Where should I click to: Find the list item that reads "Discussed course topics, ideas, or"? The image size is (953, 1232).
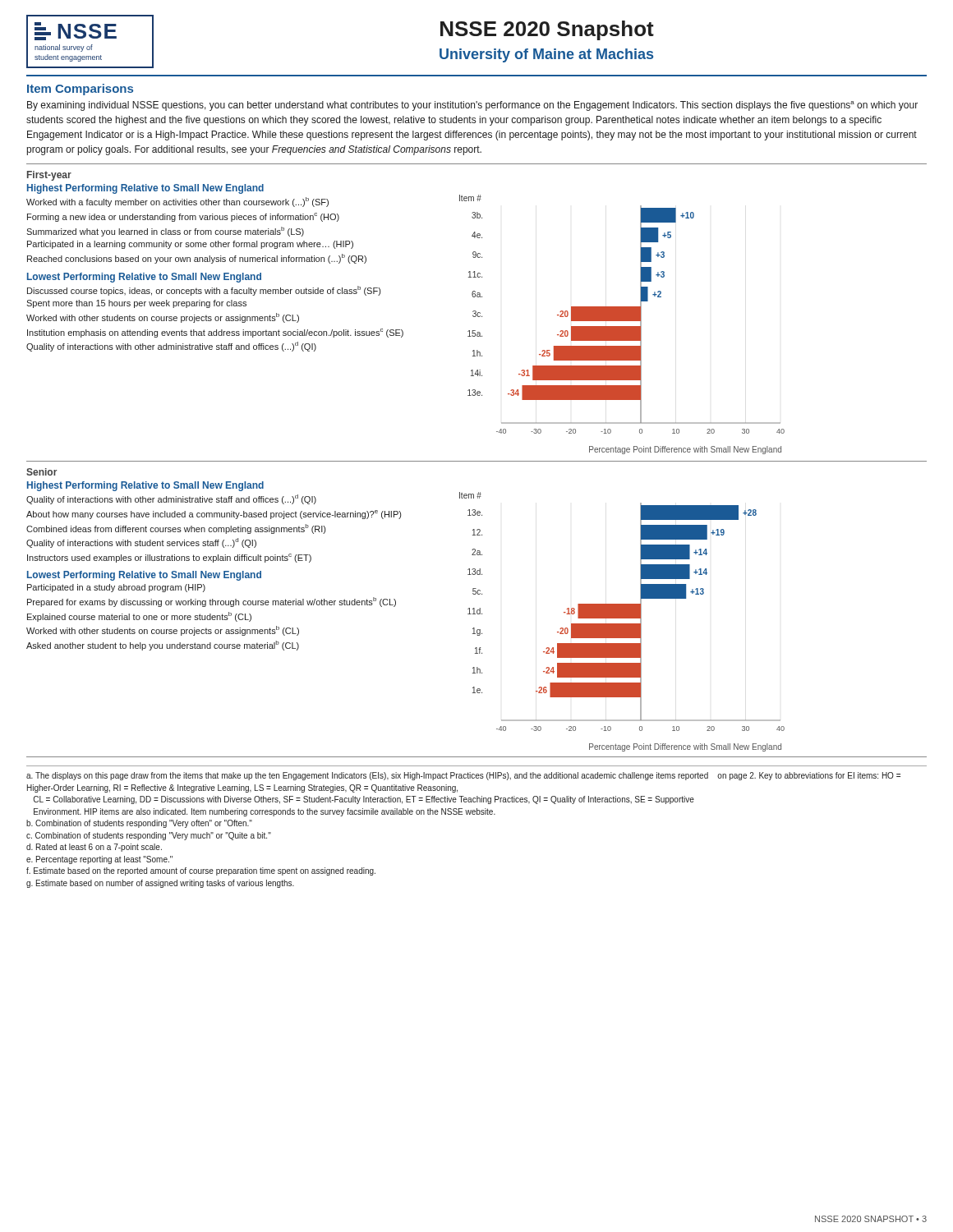point(204,290)
